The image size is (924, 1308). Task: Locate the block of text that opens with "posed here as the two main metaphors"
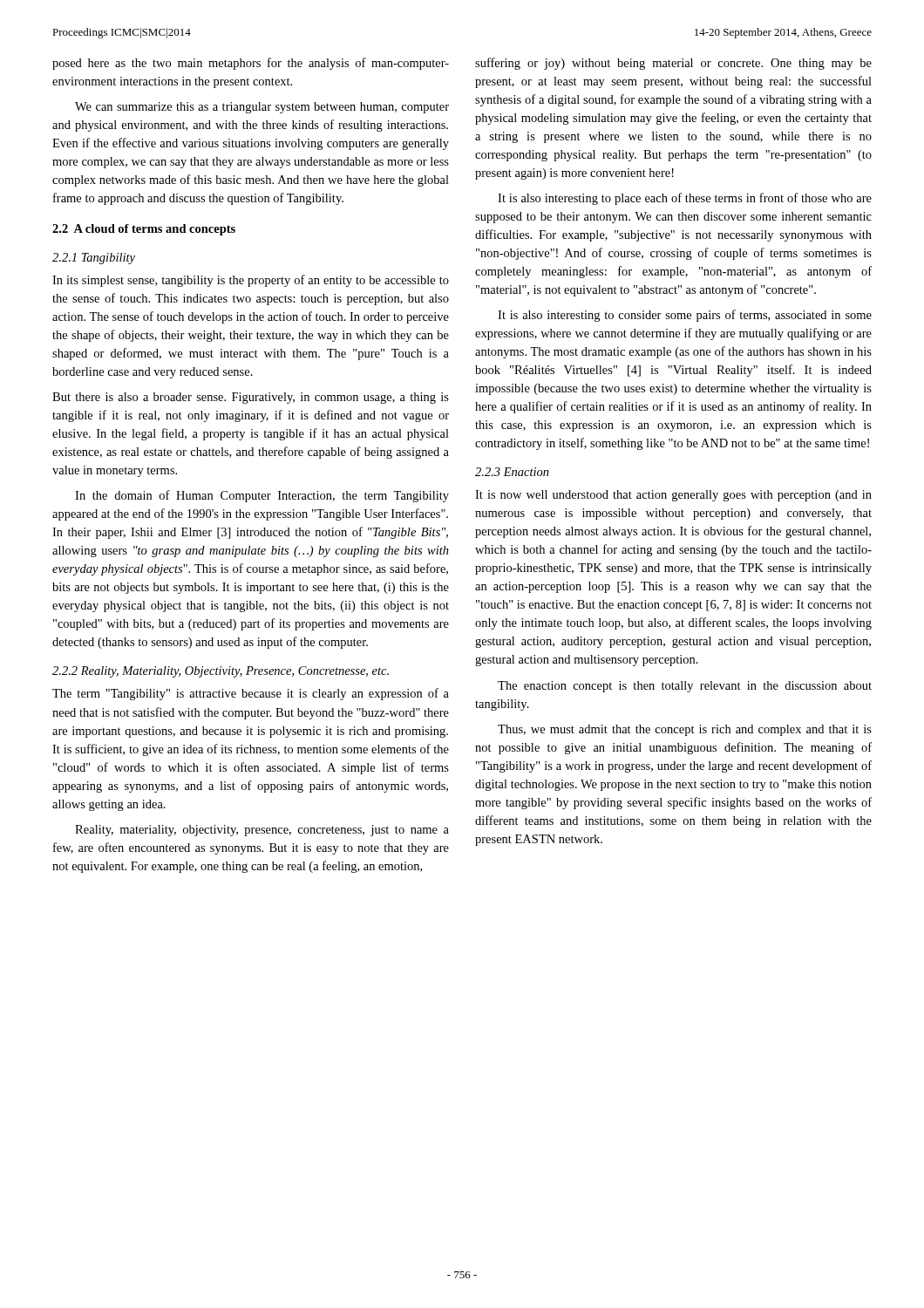pos(251,131)
